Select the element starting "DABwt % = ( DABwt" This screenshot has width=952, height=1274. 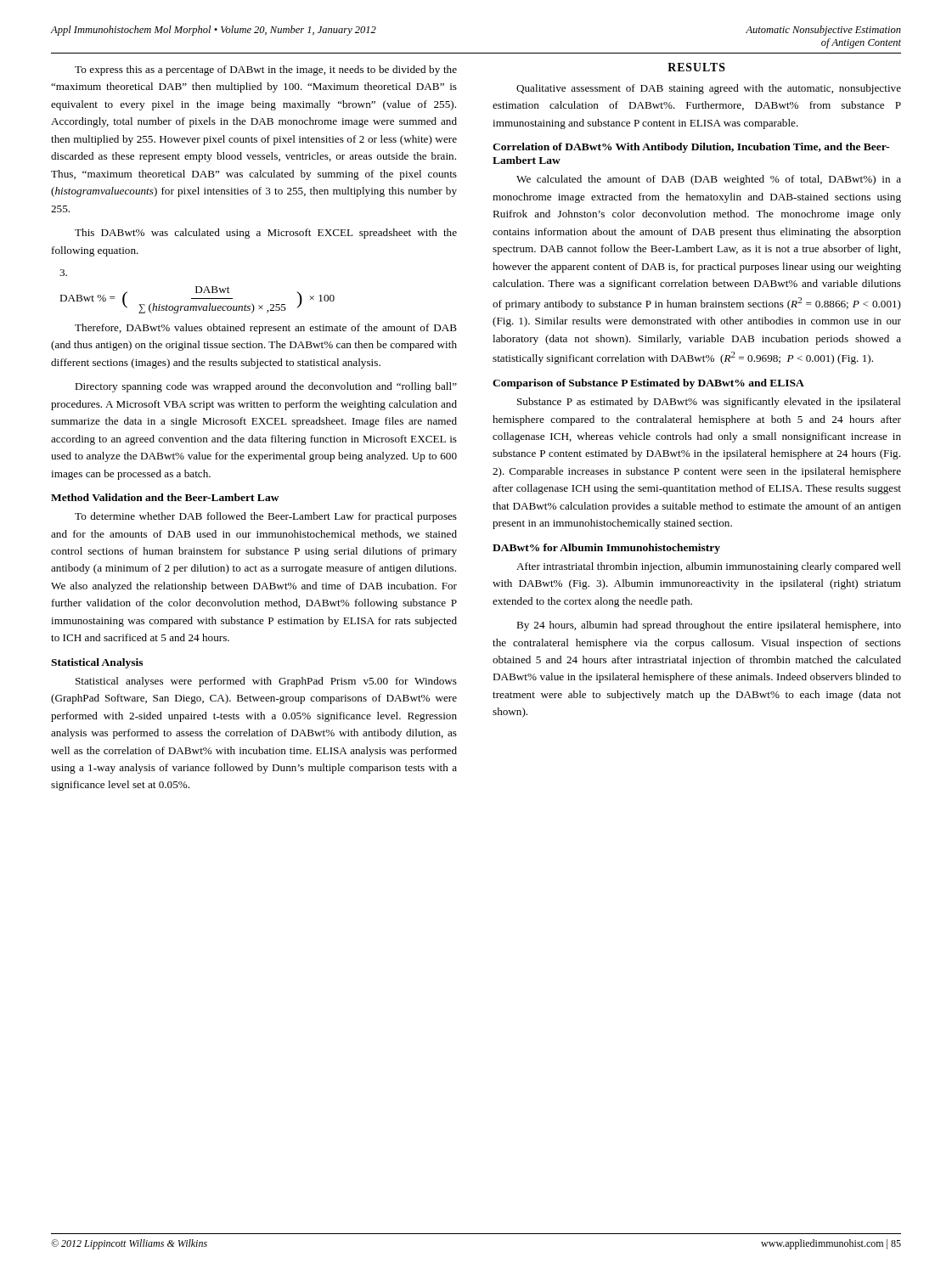[x=197, y=299]
